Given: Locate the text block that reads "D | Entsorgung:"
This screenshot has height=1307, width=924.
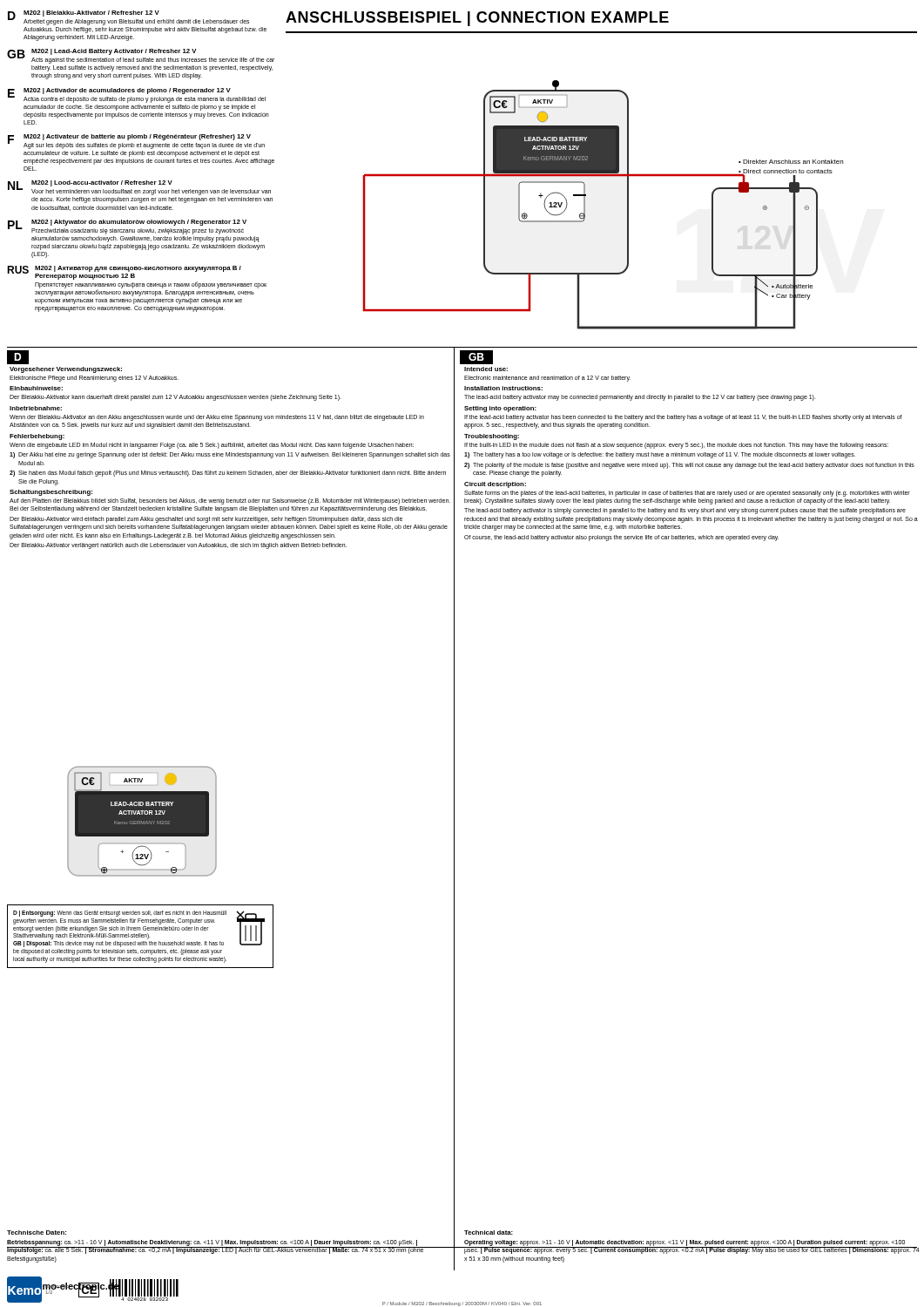Looking at the screenshot, I should 140,936.
